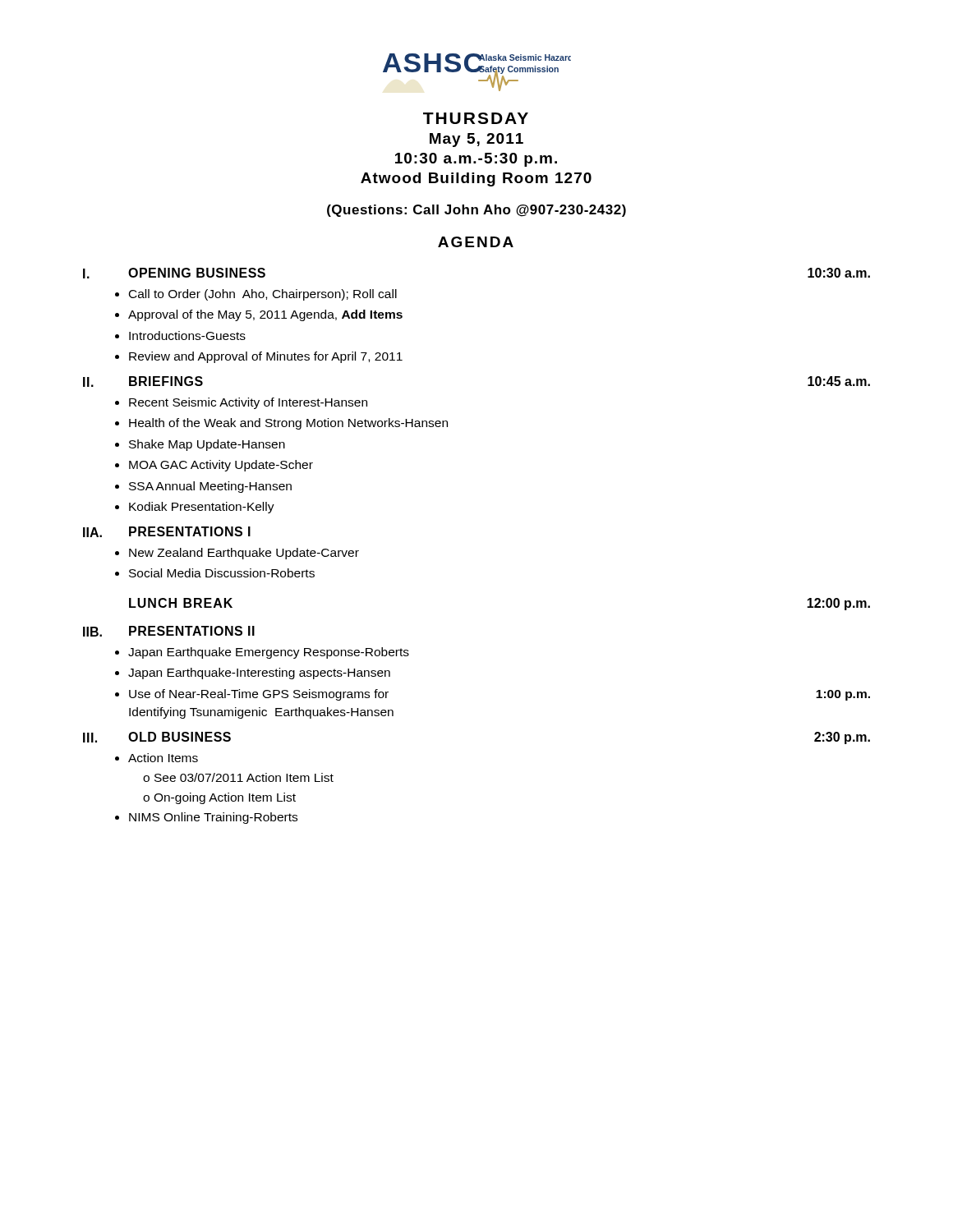The width and height of the screenshot is (953, 1232).
Task: Locate the element starting "Japan Earthquake-Interesting aspects-Hansen"
Action: point(260,672)
